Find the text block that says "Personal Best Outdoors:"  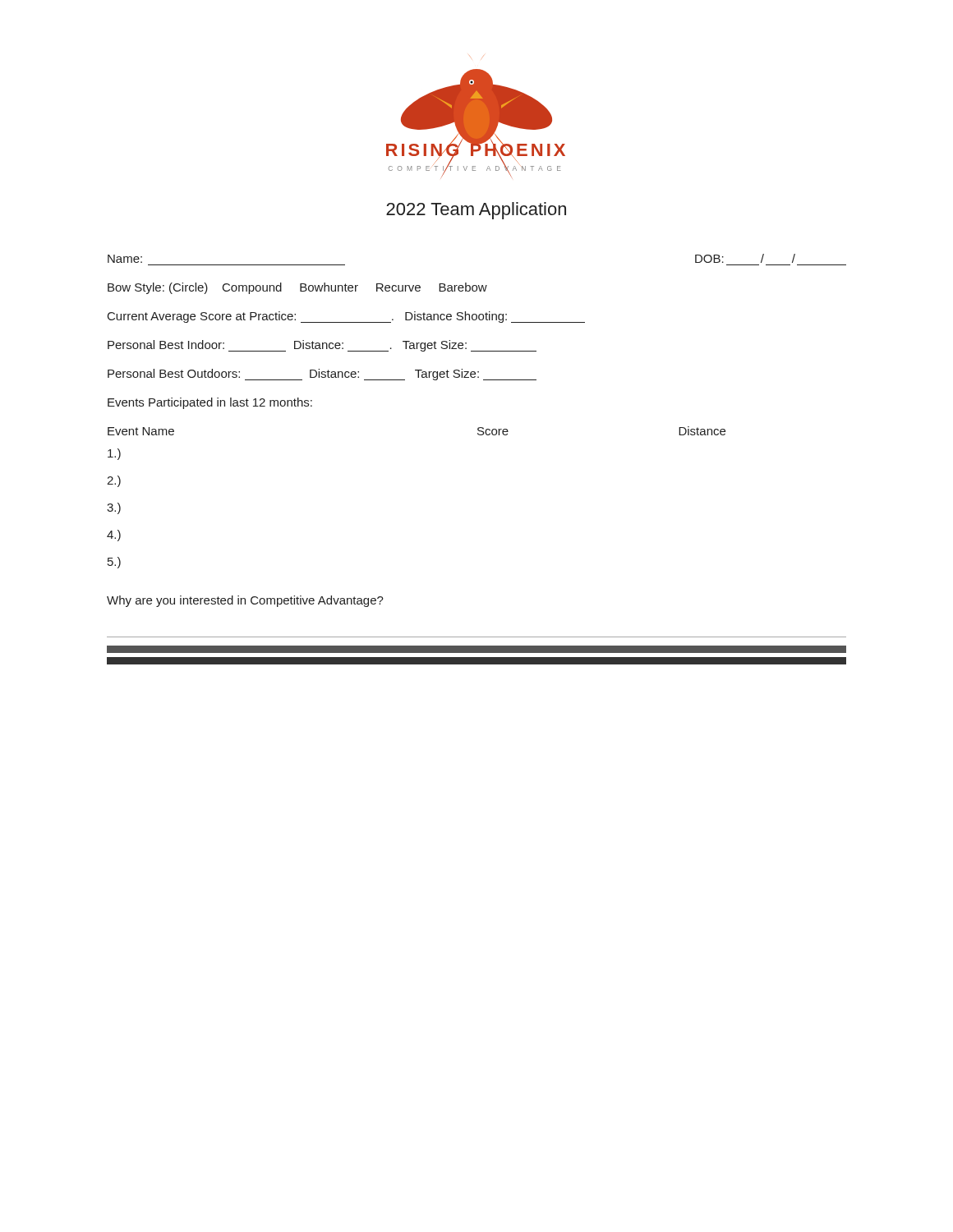coord(322,373)
